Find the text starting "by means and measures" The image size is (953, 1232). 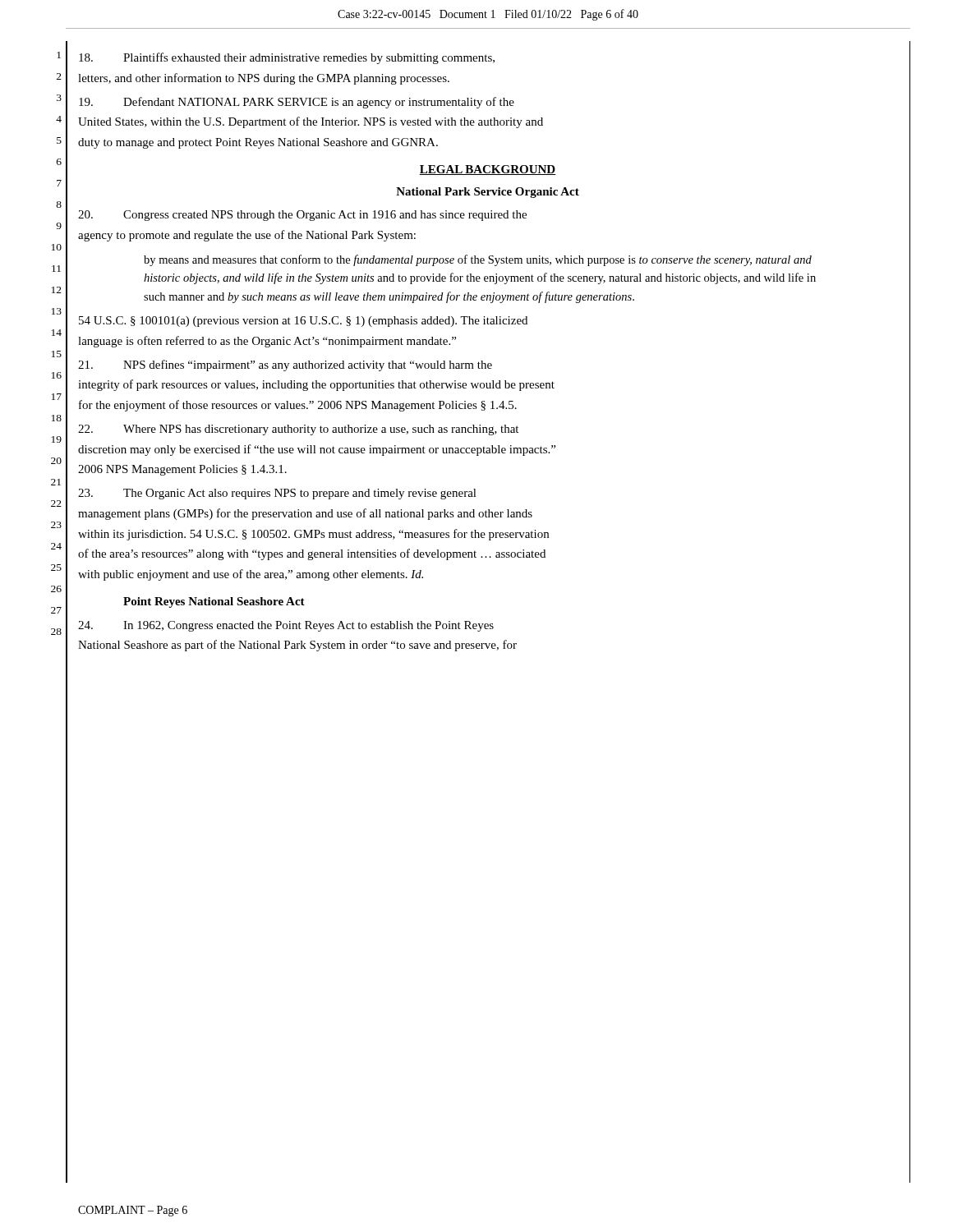pyautogui.click(x=480, y=278)
